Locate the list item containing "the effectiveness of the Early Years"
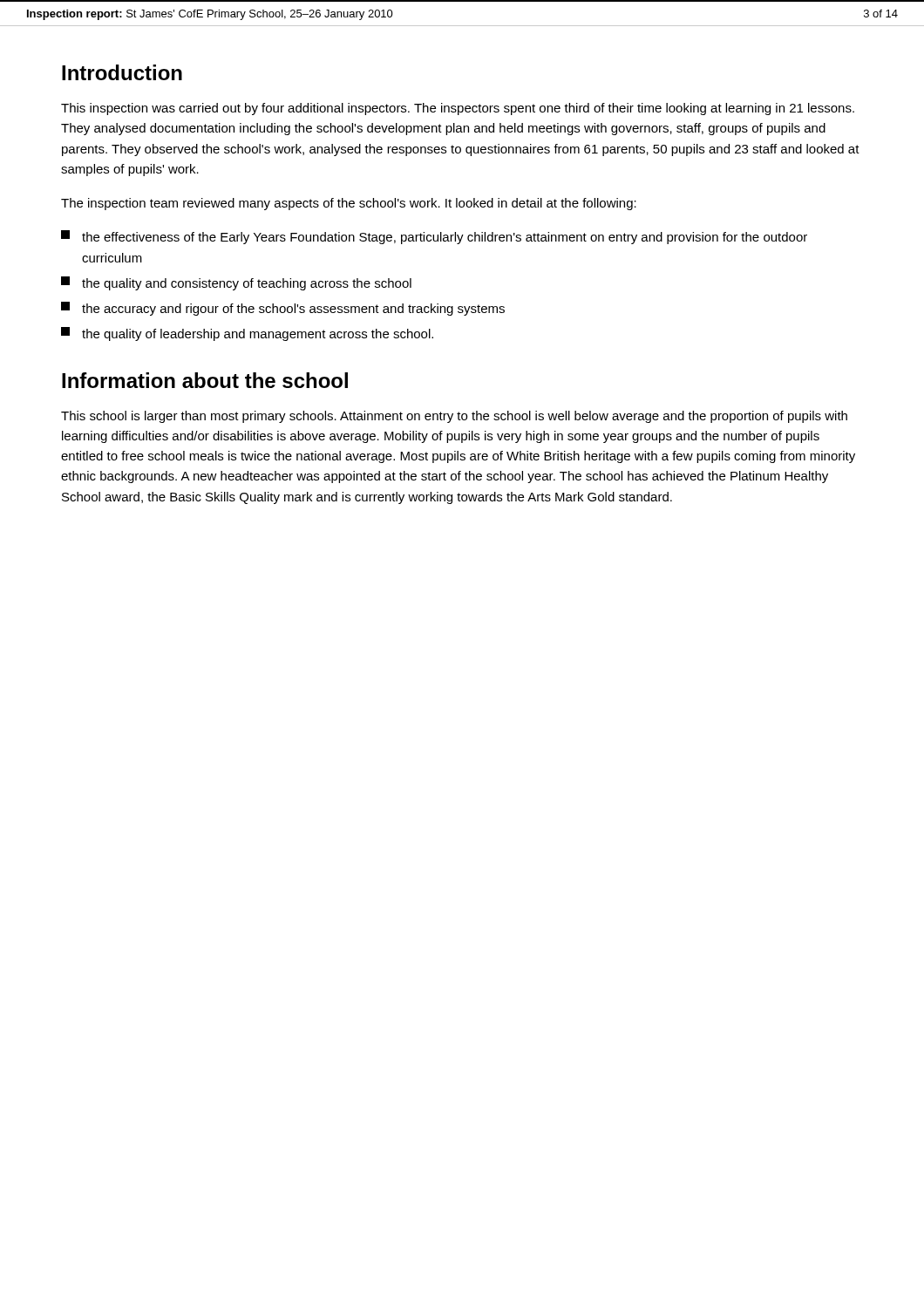 [x=462, y=247]
